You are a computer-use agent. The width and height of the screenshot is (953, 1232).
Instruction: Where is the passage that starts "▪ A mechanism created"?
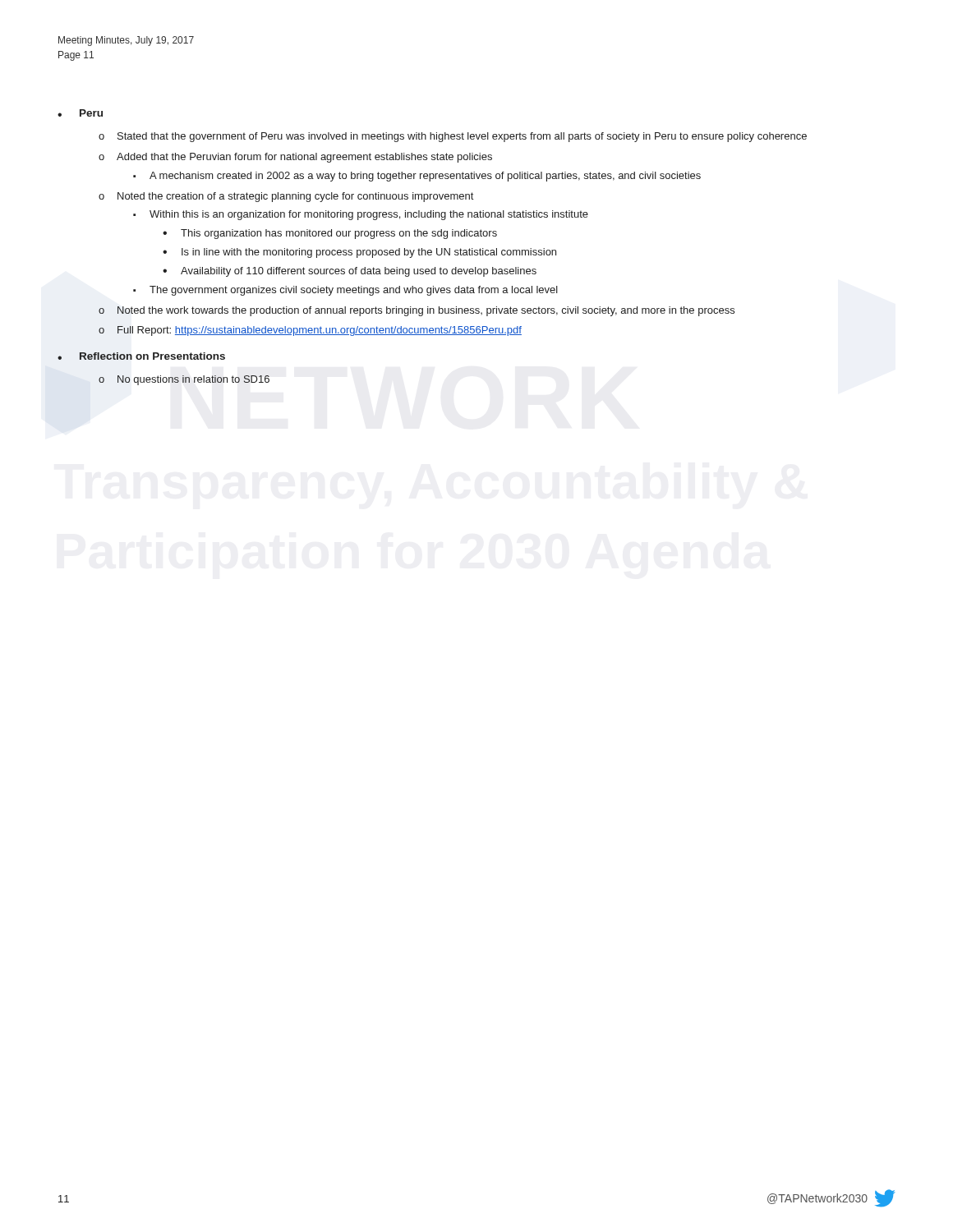[417, 176]
